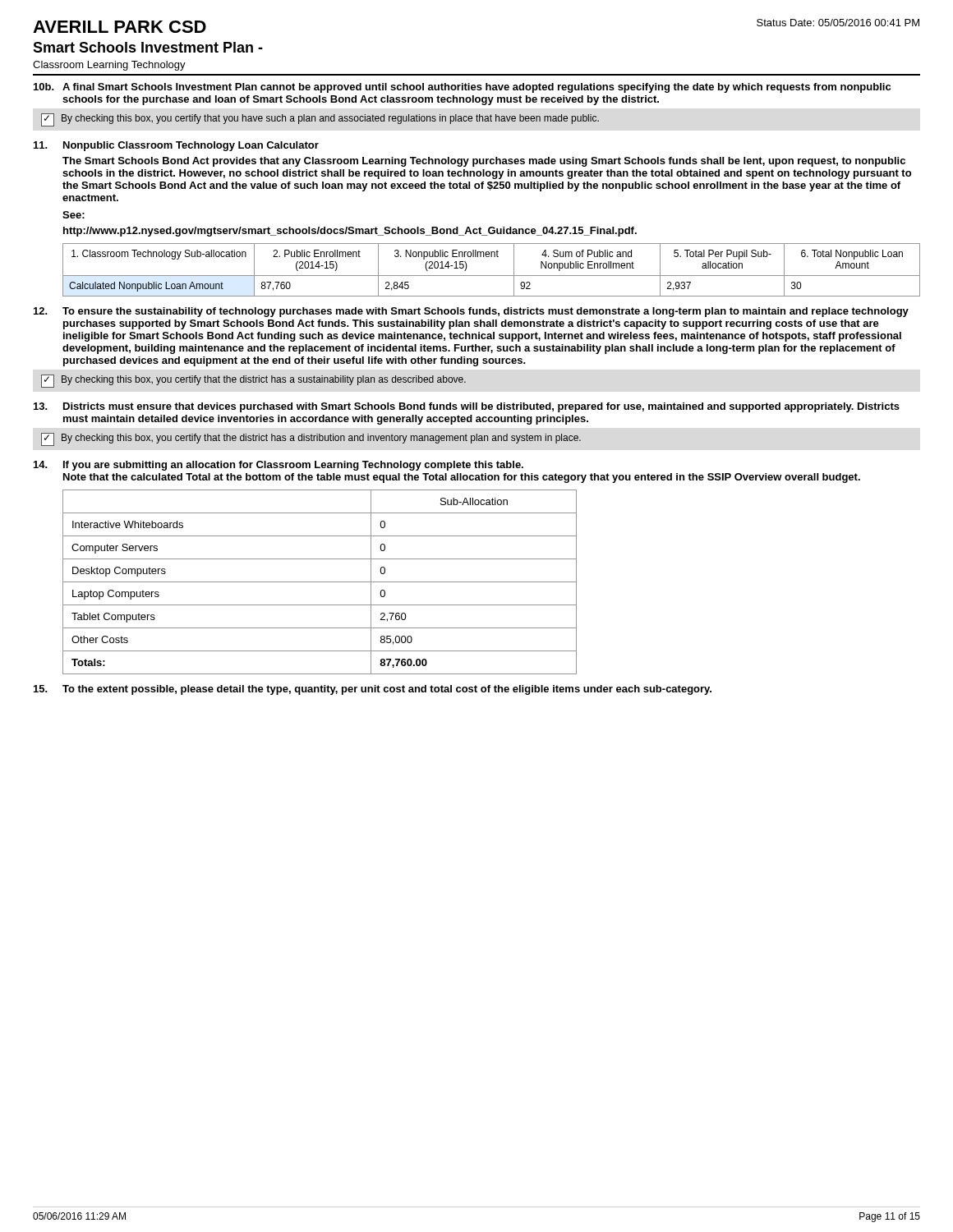Locate the block of text that opens with "To ensure the sustainability of technology purchases made"
The width and height of the screenshot is (953, 1232).
(x=485, y=335)
